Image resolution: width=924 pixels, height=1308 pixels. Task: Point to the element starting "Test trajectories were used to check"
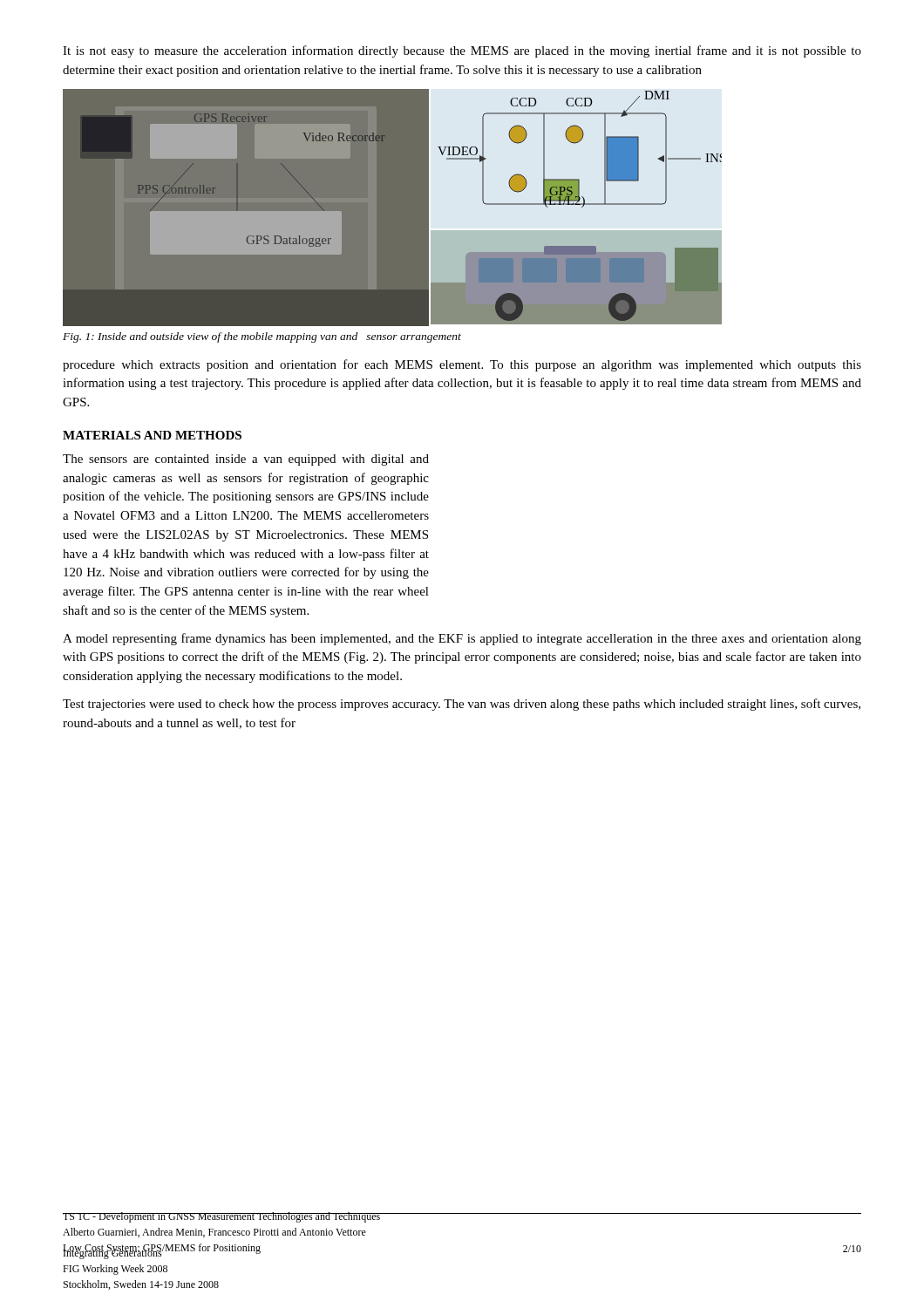click(x=462, y=713)
